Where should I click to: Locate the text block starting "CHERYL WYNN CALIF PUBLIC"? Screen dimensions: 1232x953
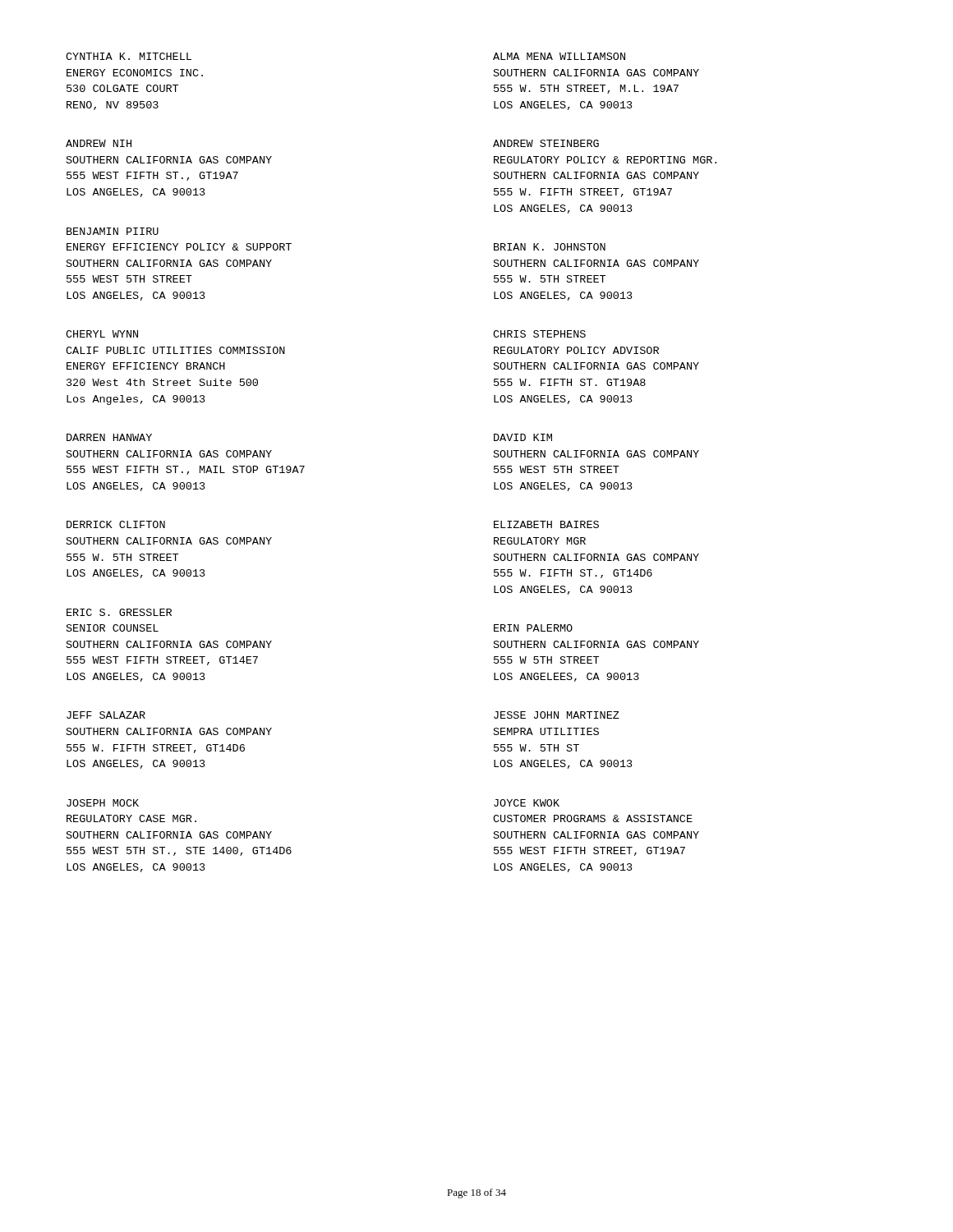coord(102,334)
